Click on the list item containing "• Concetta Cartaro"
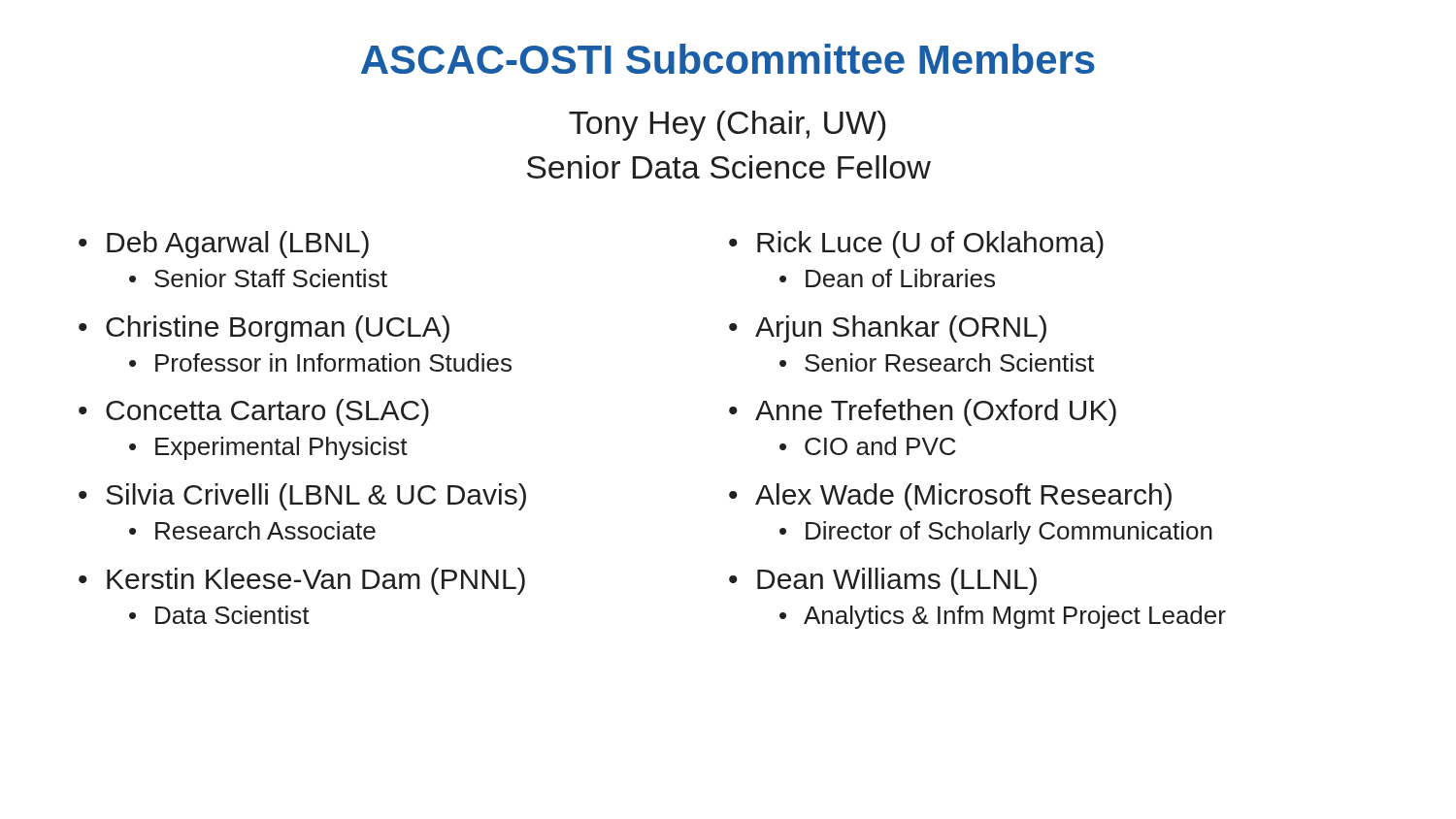 click(393, 428)
